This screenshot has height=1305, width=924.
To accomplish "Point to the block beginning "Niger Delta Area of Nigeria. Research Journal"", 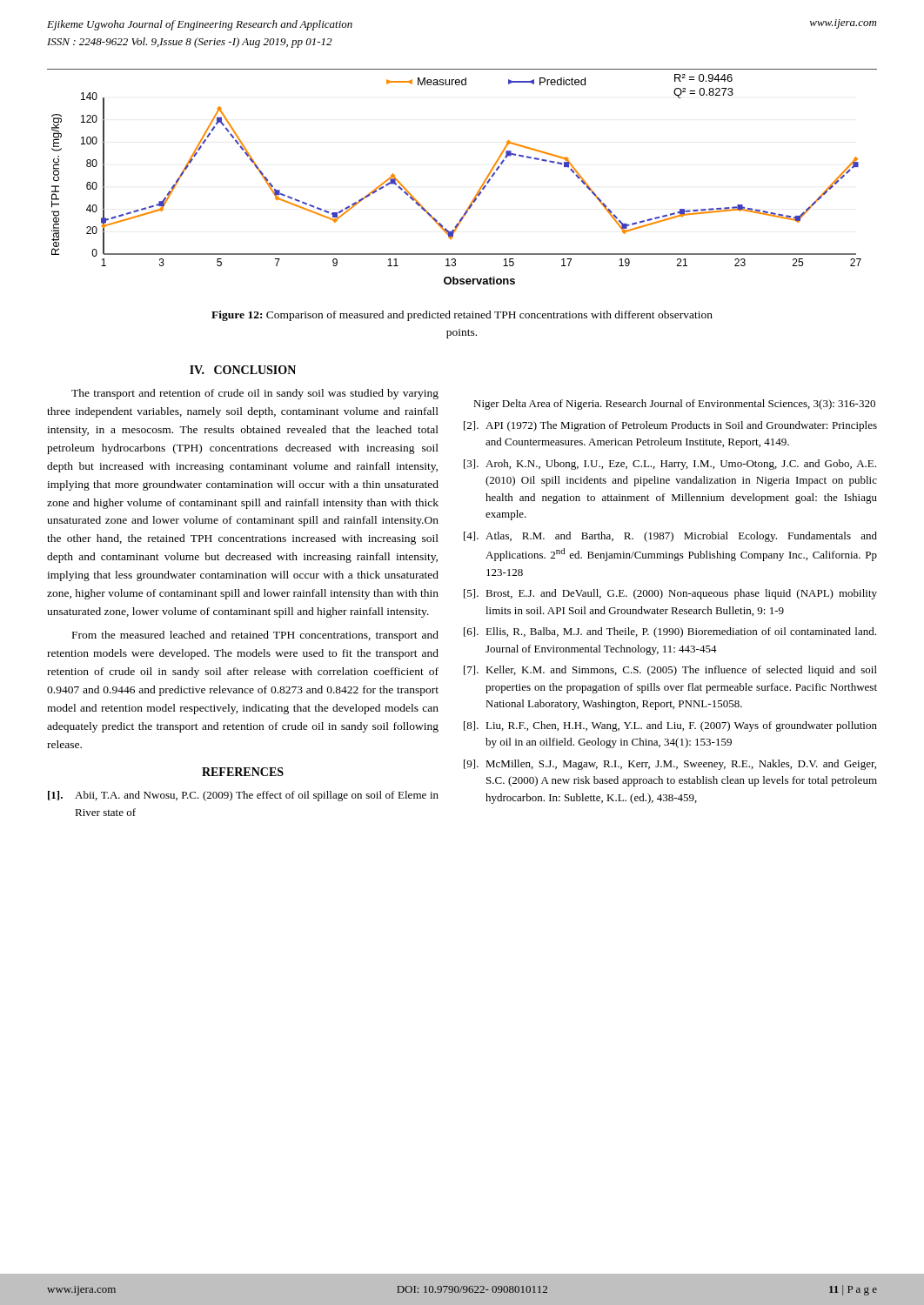I will point(669,404).
